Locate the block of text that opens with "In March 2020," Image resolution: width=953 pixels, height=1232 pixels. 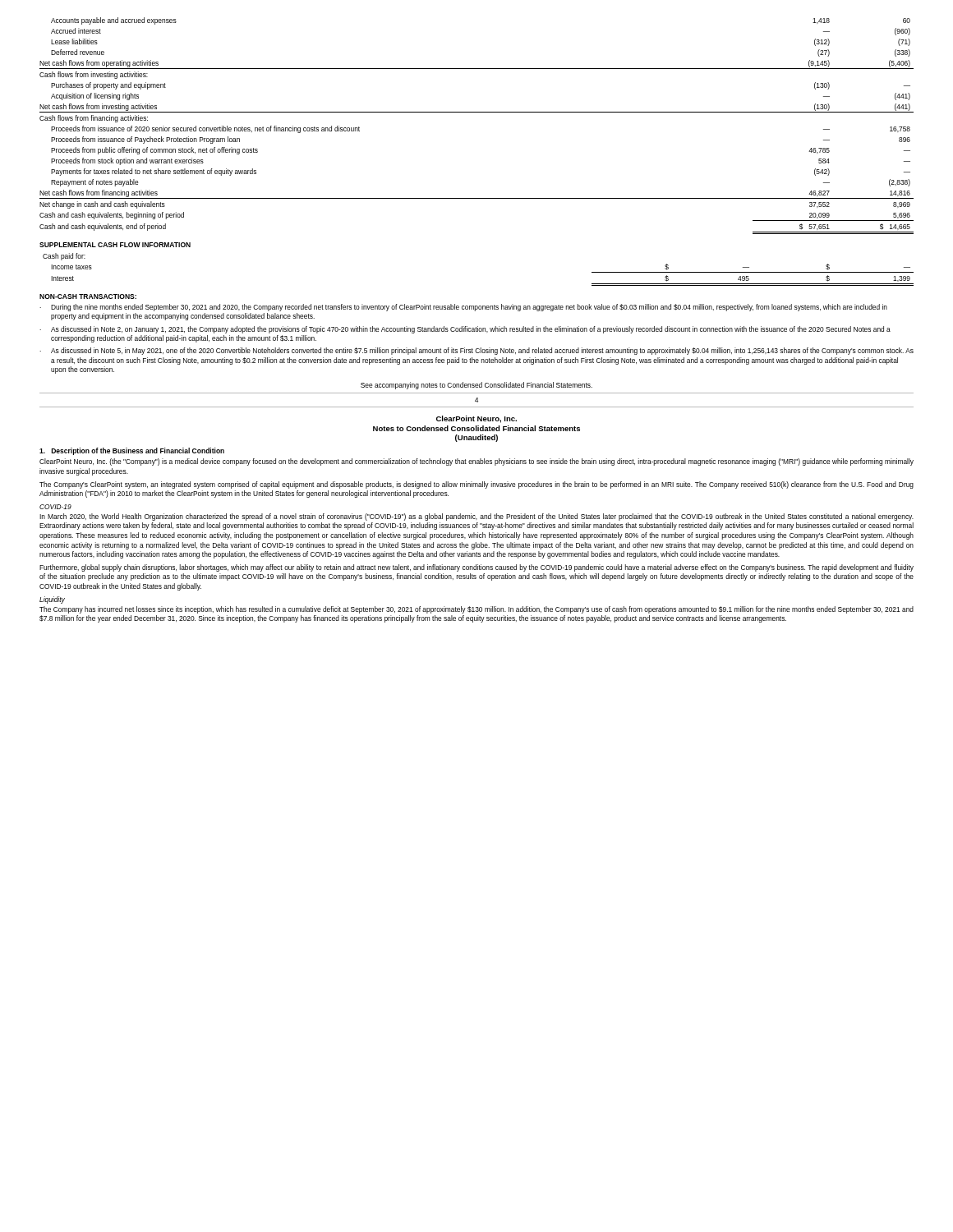(x=476, y=535)
